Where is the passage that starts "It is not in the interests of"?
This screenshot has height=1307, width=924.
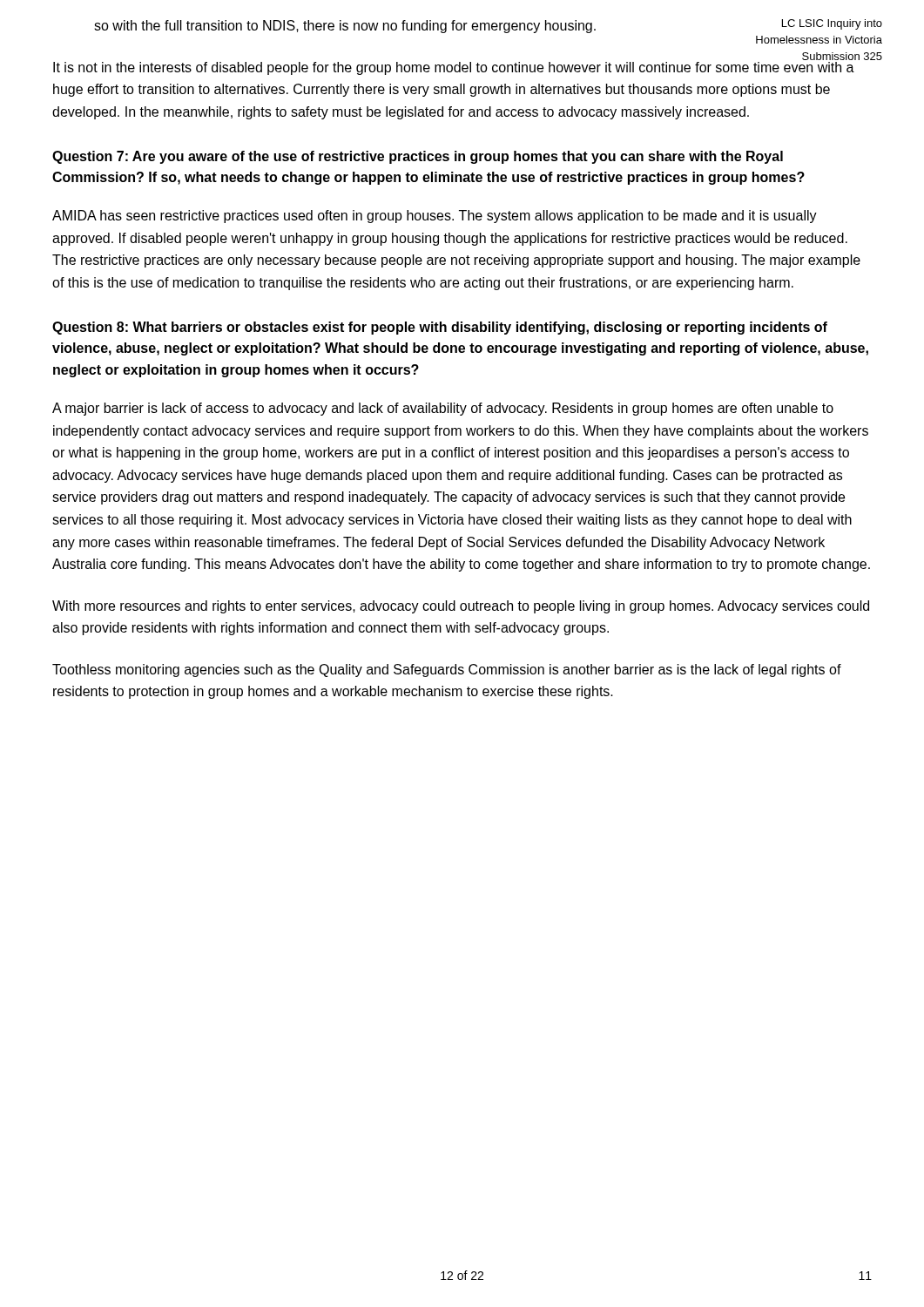pos(462,90)
